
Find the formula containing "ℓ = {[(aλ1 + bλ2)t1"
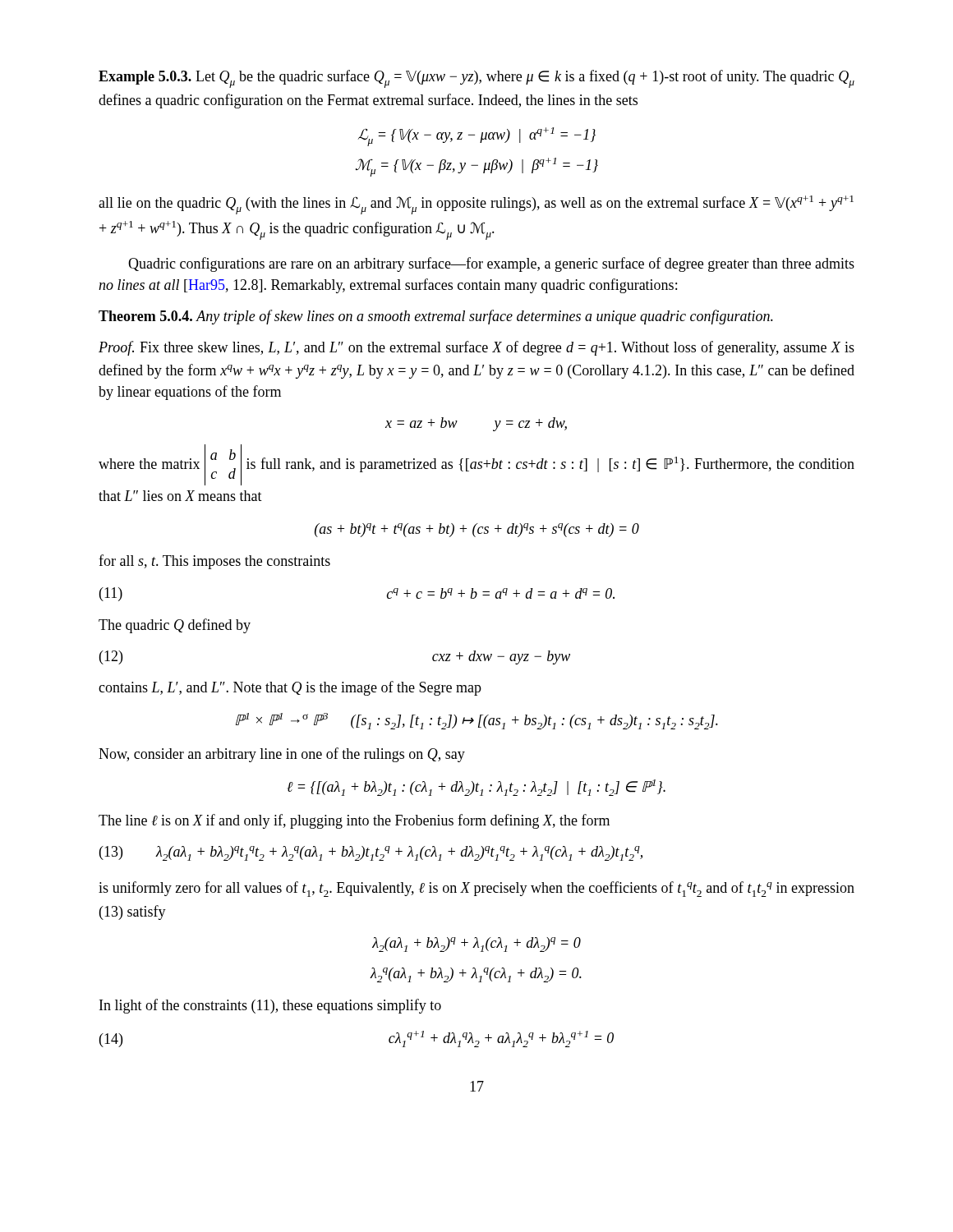[476, 787]
